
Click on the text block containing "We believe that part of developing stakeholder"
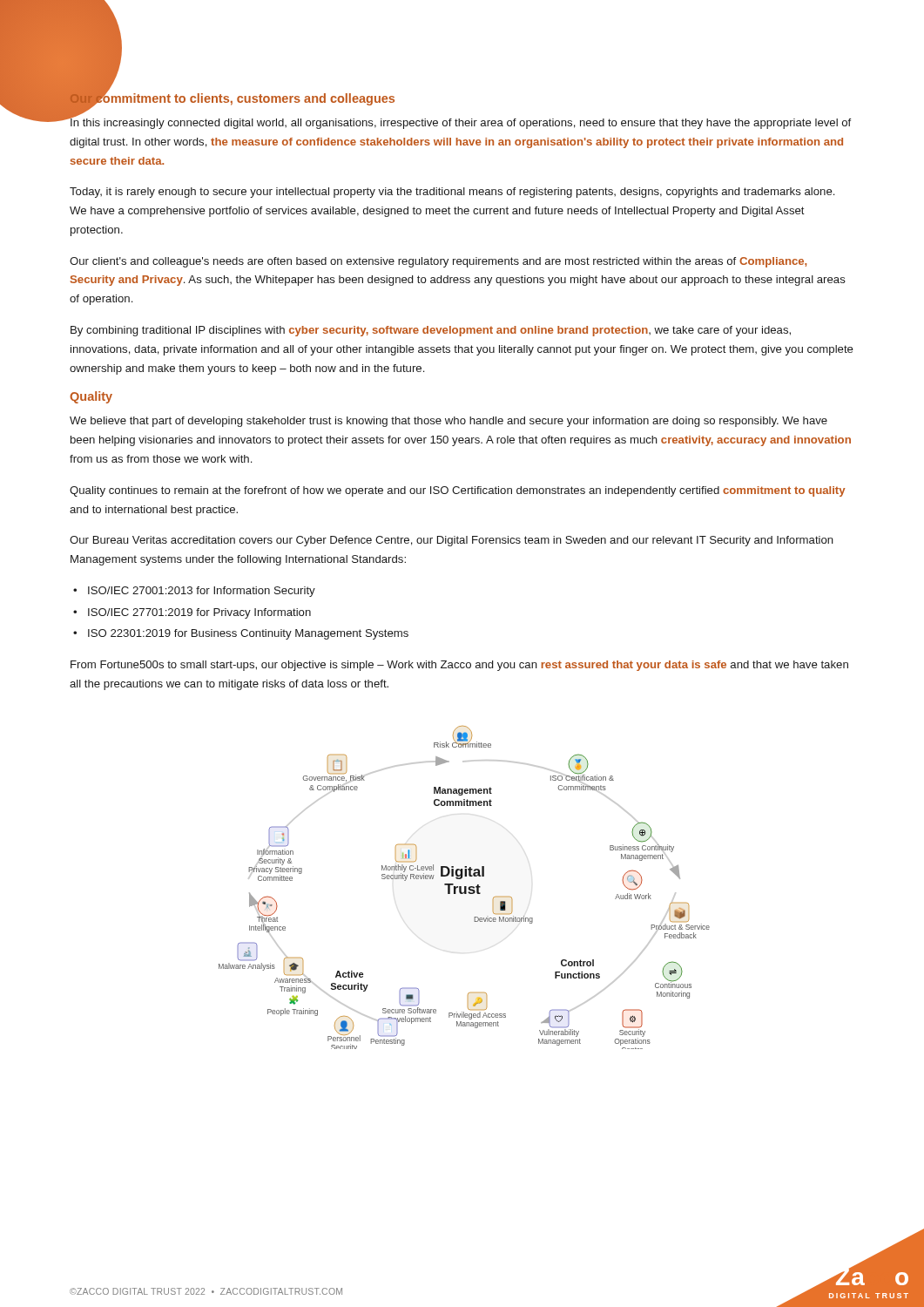[x=461, y=440]
